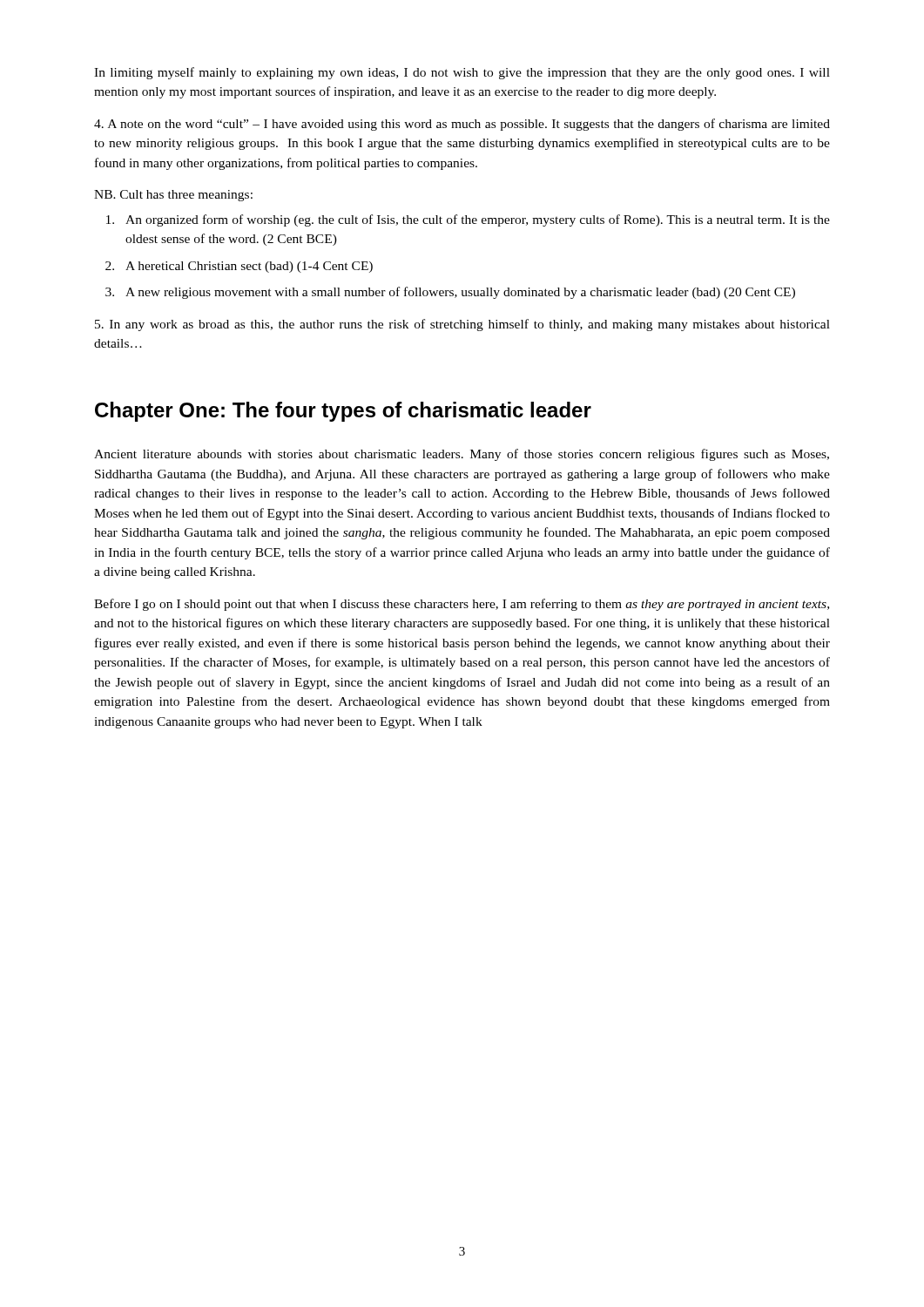Click on the passage starting "Chapter One: The four types of"
Image resolution: width=924 pixels, height=1307 pixels.
[462, 410]
